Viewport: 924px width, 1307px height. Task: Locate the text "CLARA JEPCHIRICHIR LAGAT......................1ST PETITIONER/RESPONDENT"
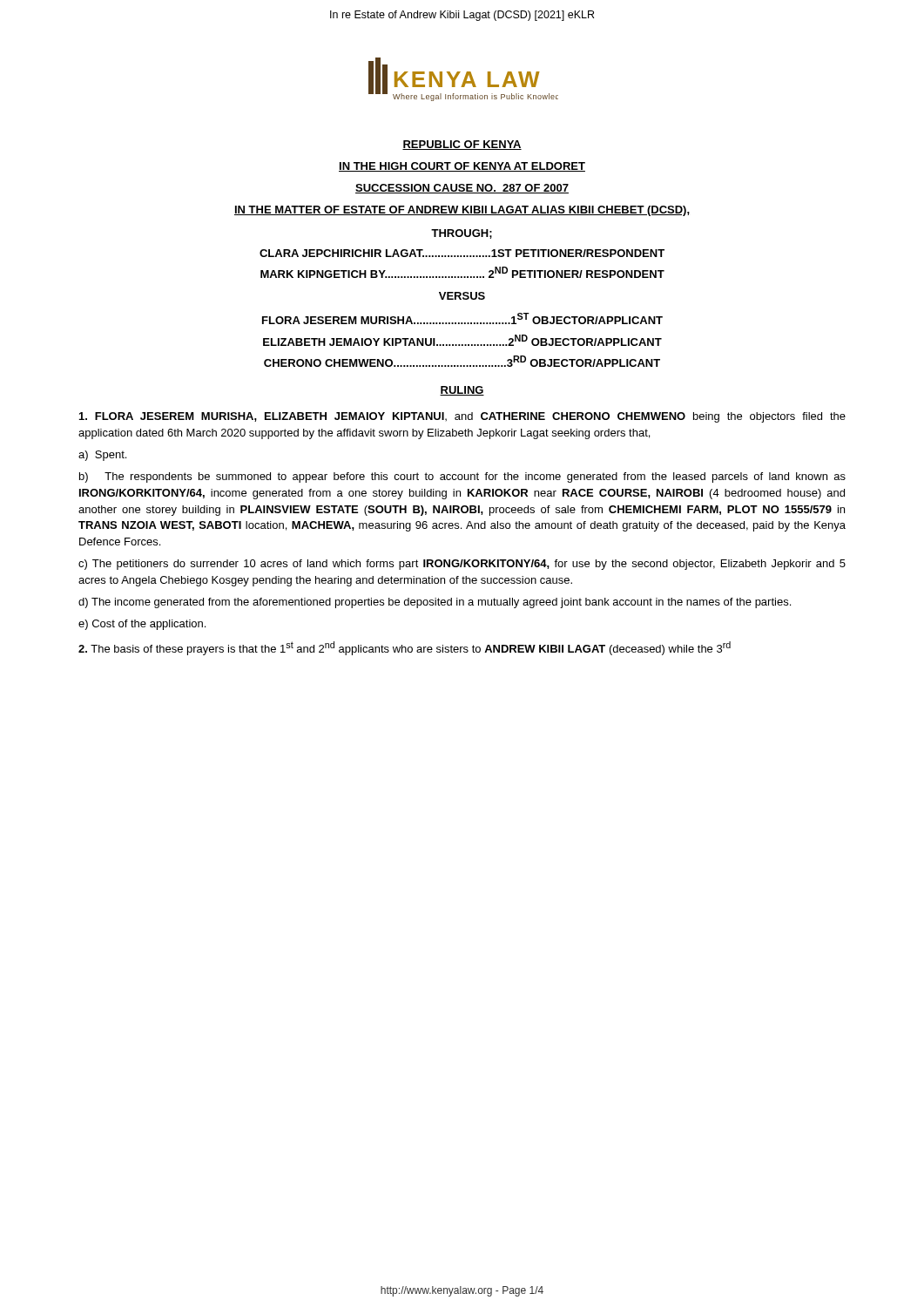click(x=462, y=253)
